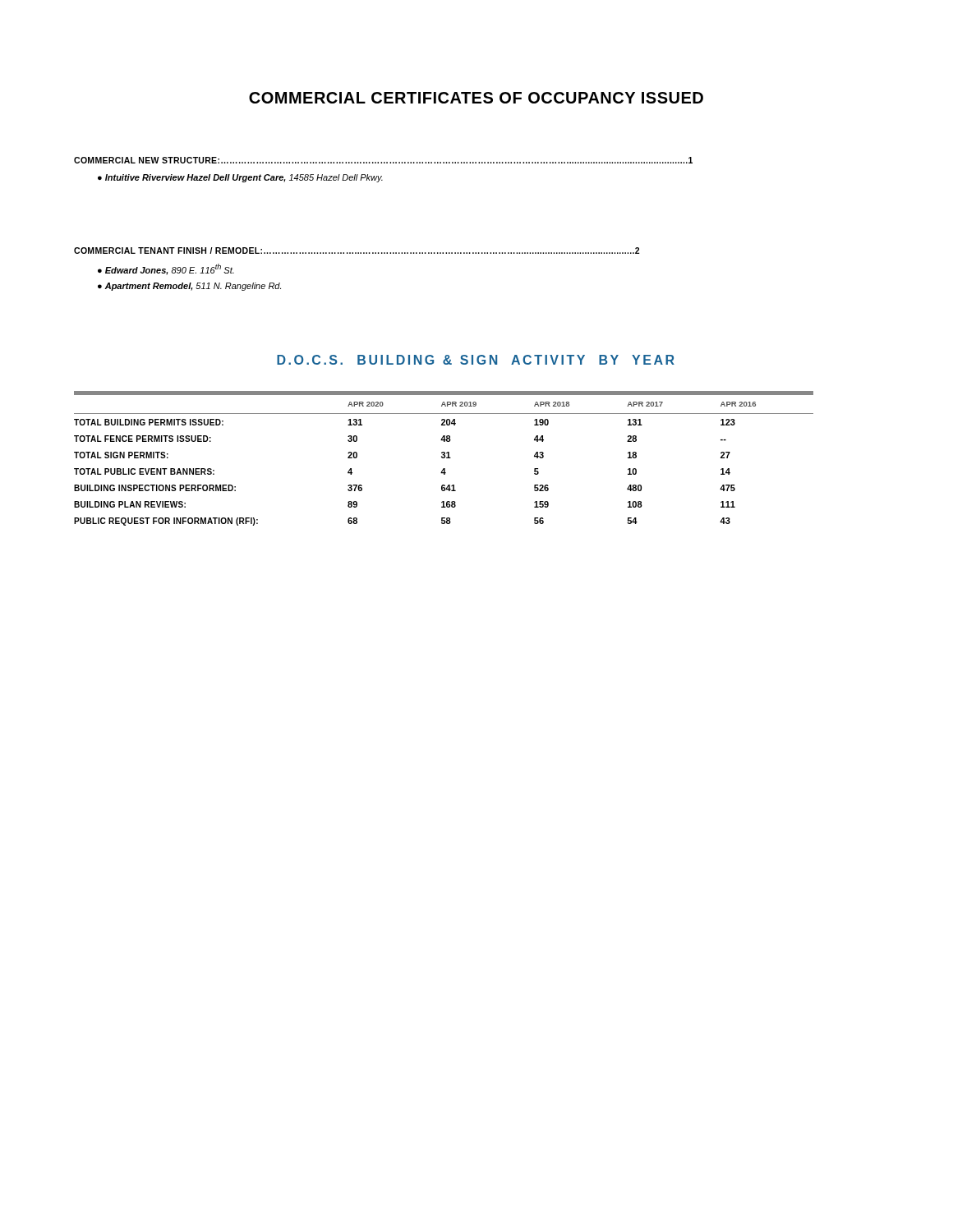
Task: Locate the region starting "● Edward Jones,"
Action: pyautogui.click(x=166, y=269)
